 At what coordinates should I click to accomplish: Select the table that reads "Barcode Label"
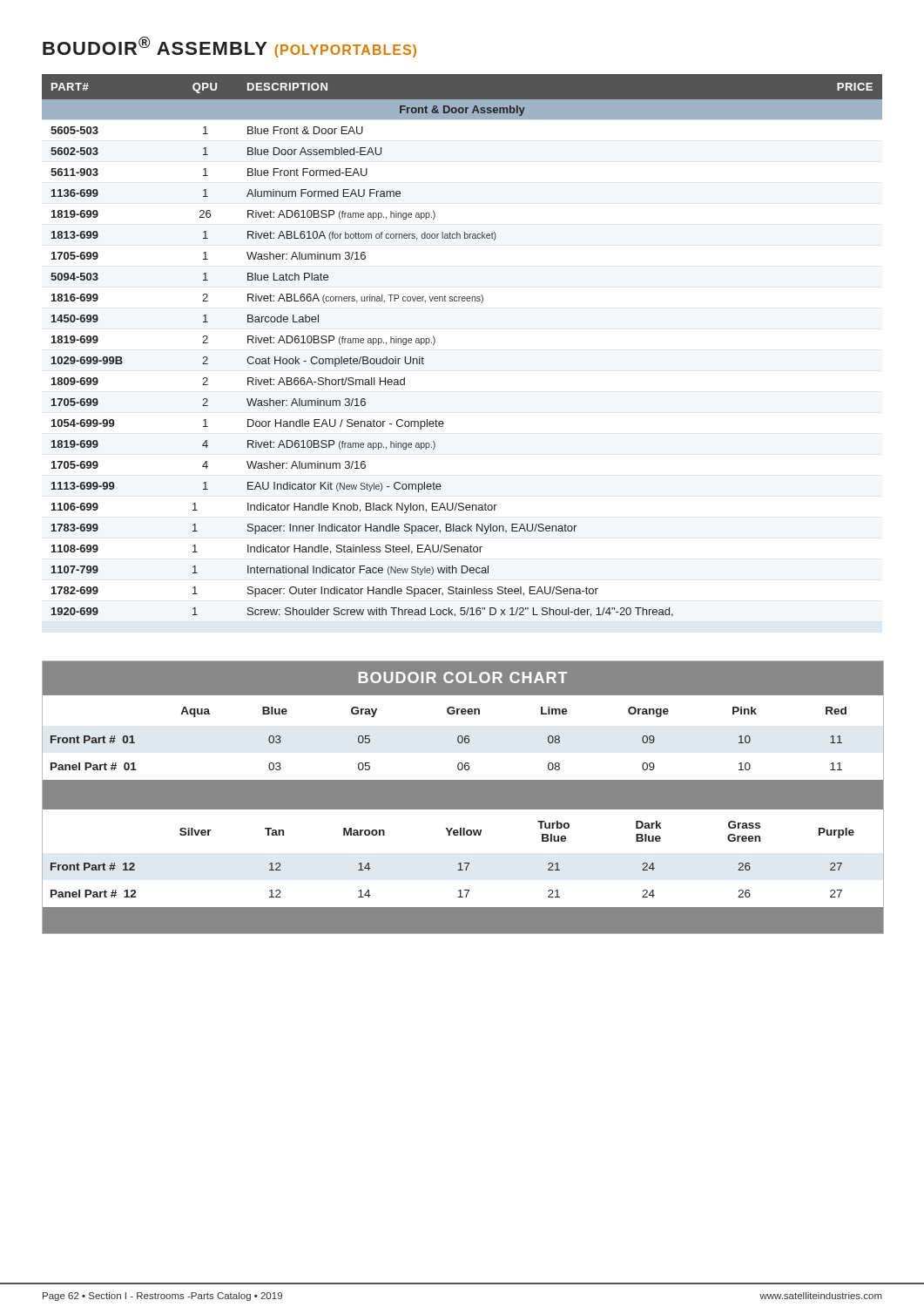pyautogui.click(x=462, y=354)
